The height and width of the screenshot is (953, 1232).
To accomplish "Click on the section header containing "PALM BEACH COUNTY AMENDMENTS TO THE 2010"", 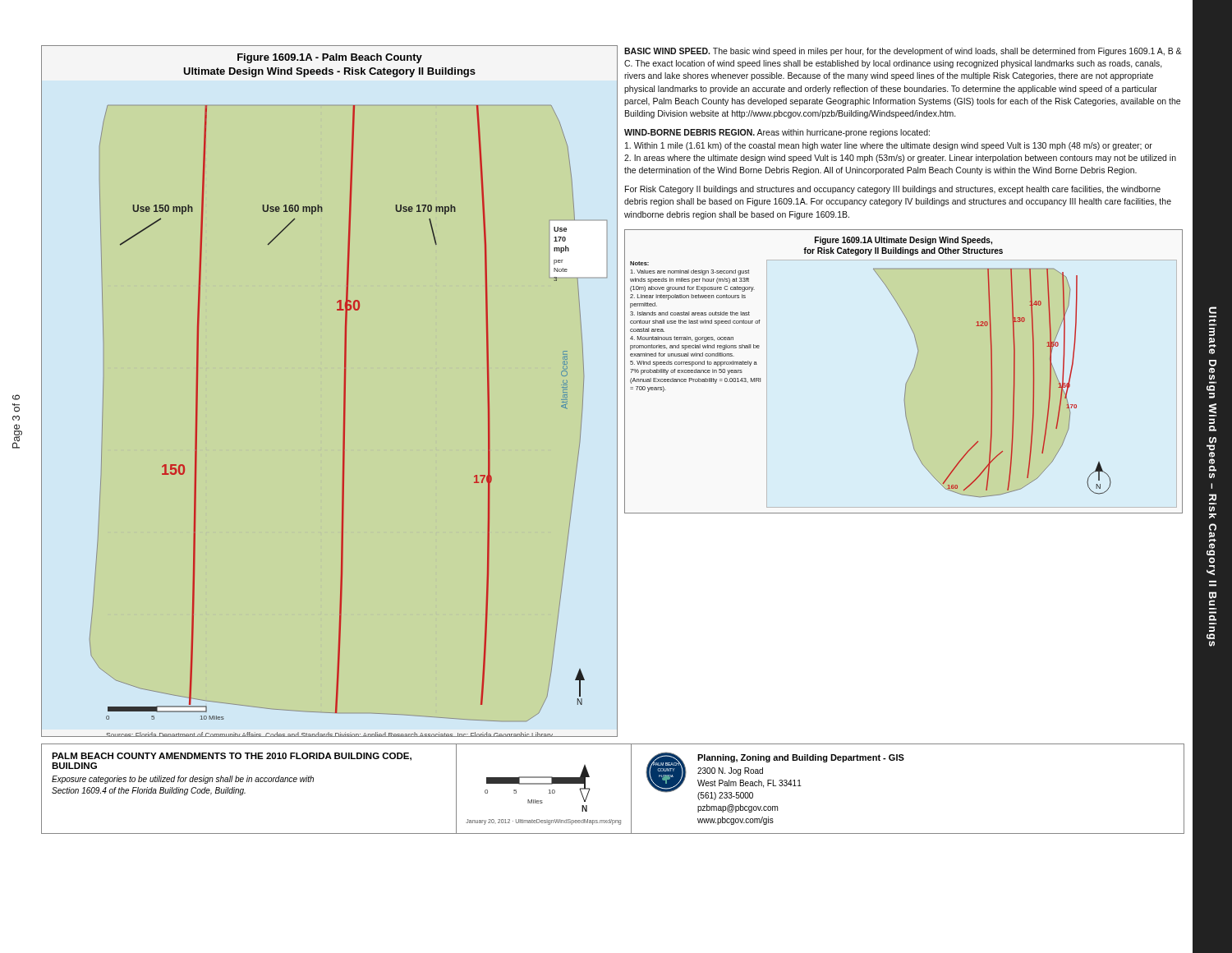I will pyautogui.click(x=232, y=761).
